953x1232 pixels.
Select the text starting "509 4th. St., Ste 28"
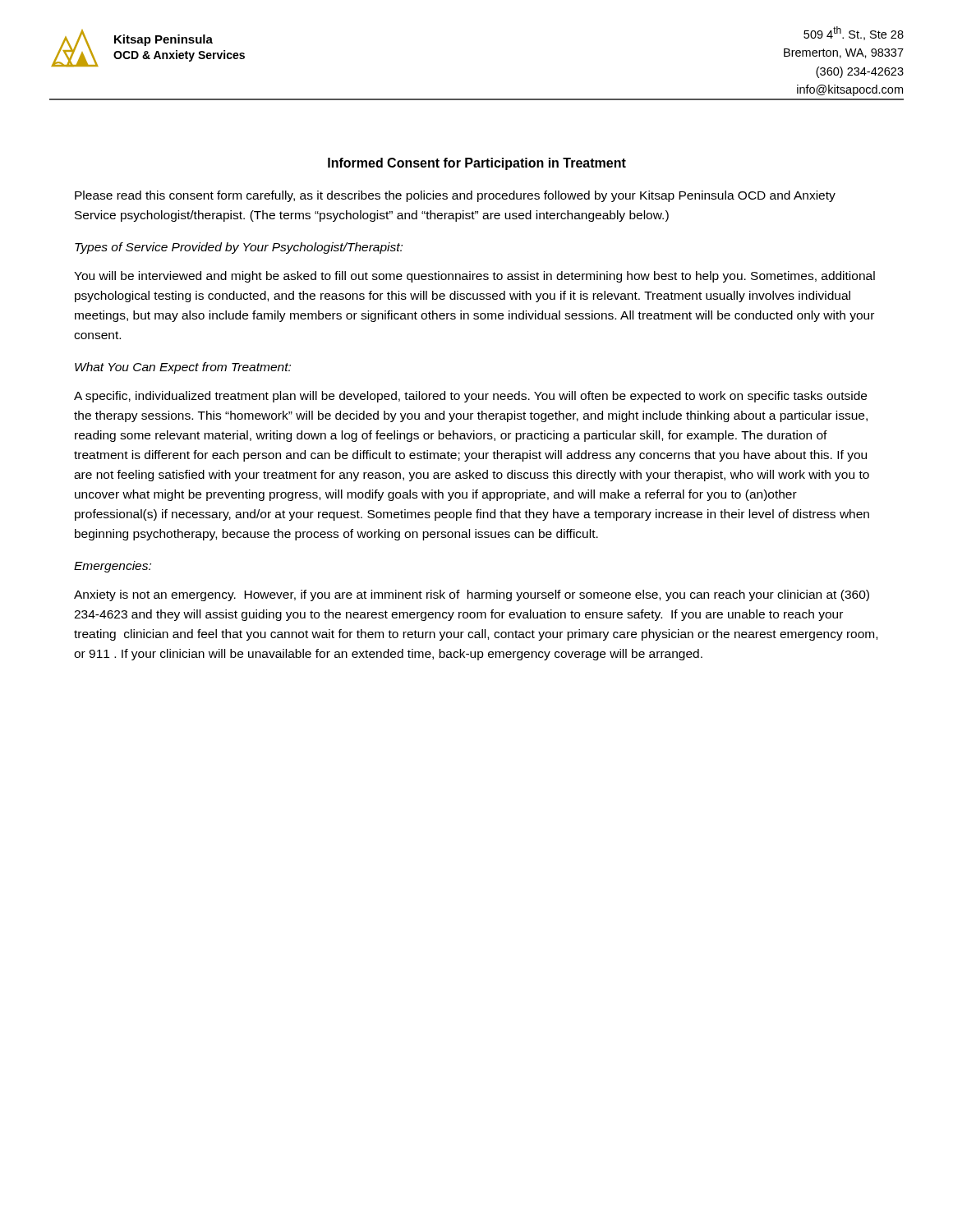click(843, 60)
